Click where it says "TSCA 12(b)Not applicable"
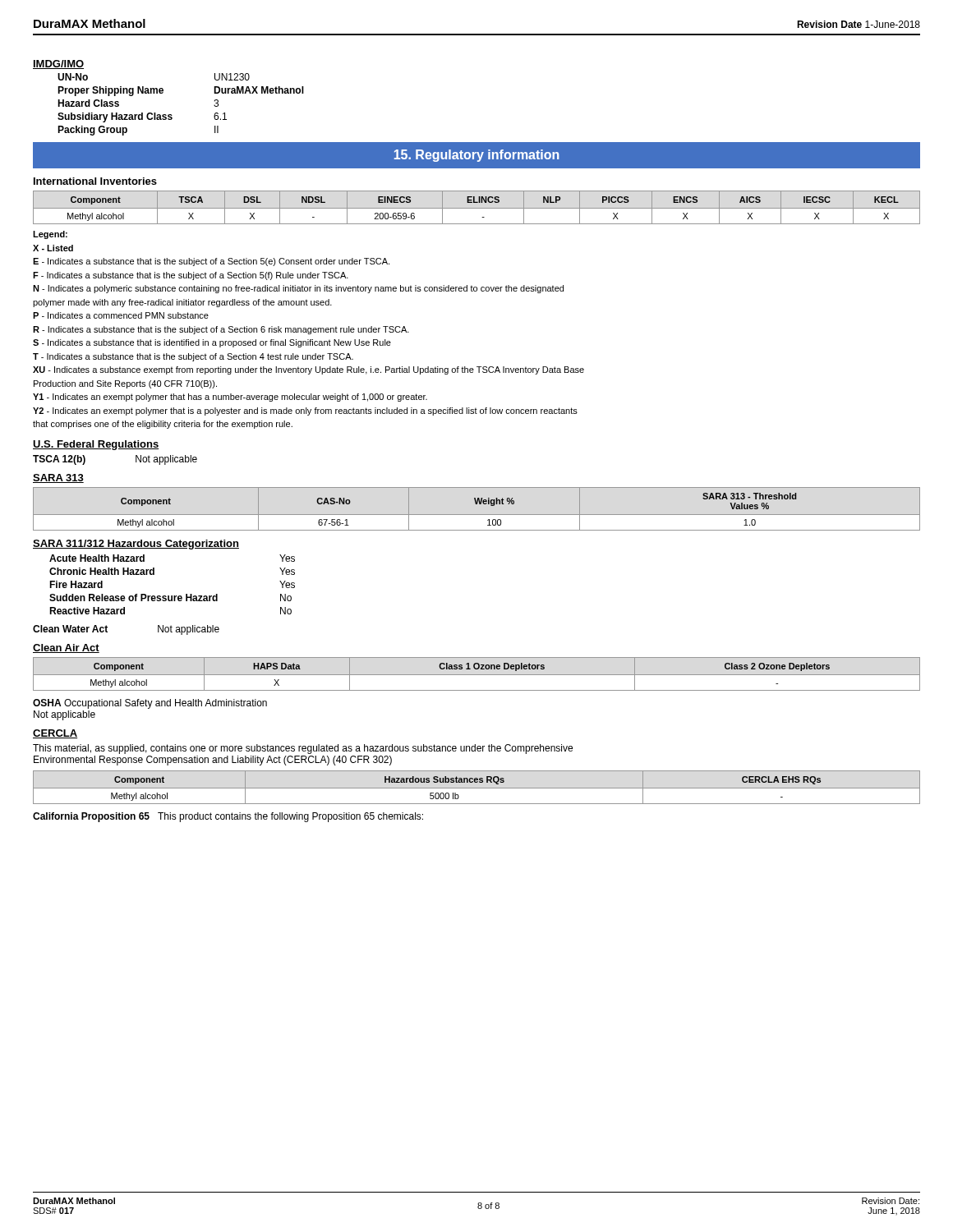 coord(115,459)
